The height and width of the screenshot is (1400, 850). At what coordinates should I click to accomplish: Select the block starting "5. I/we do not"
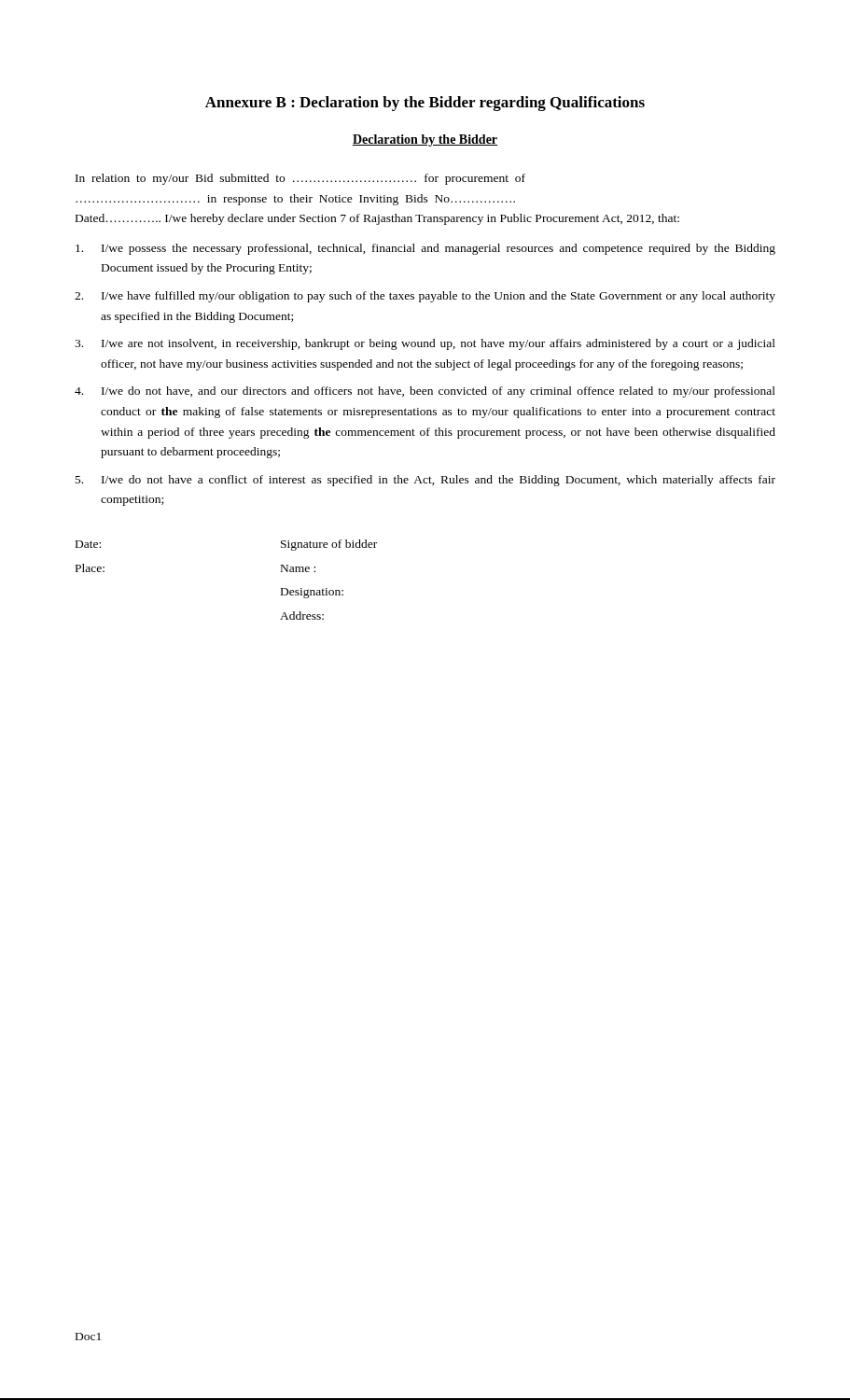425,489
